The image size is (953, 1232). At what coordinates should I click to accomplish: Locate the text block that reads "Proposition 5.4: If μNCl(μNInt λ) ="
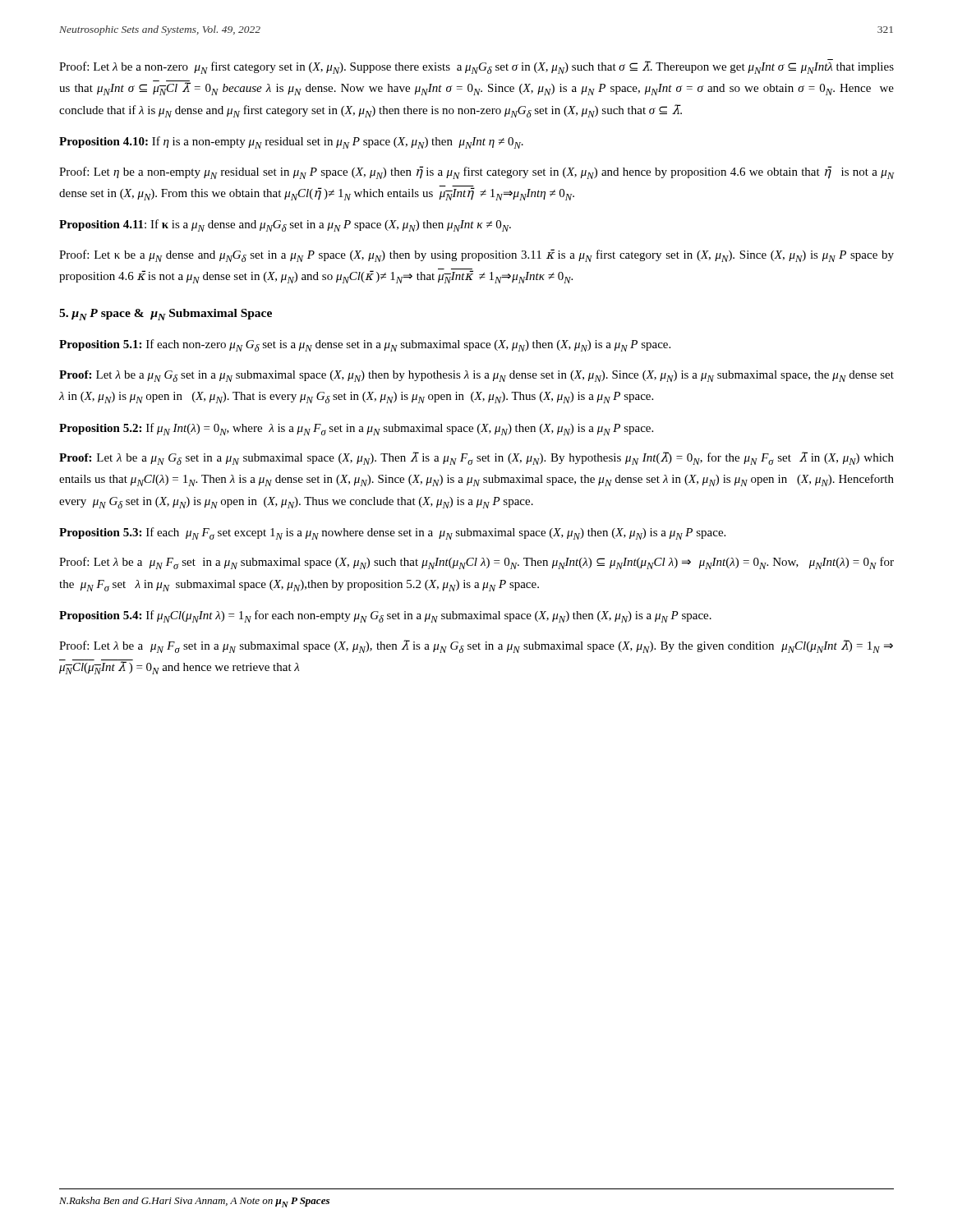tap(476, 617)
